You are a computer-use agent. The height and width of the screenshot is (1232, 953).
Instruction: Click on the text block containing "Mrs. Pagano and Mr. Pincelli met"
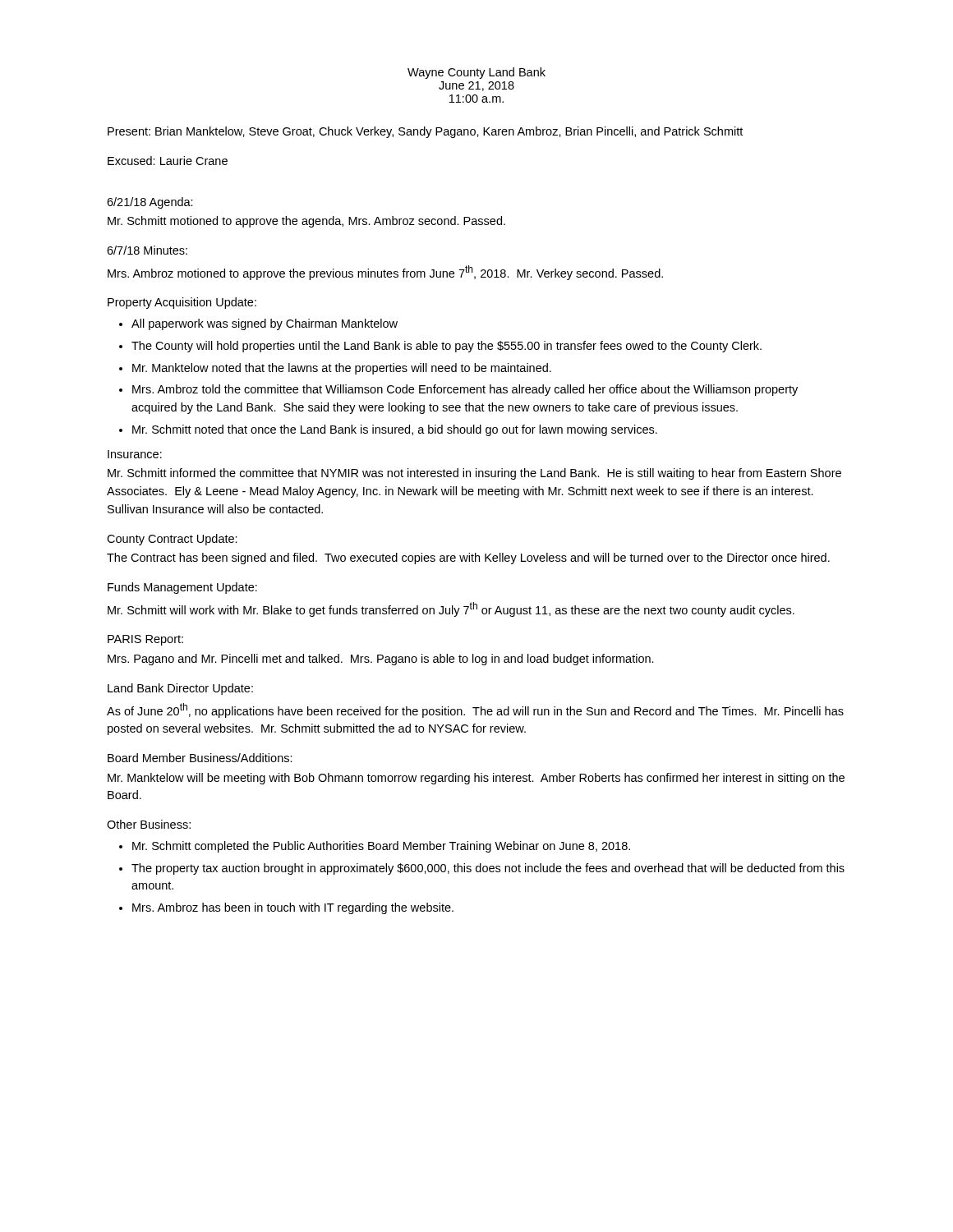381,659
